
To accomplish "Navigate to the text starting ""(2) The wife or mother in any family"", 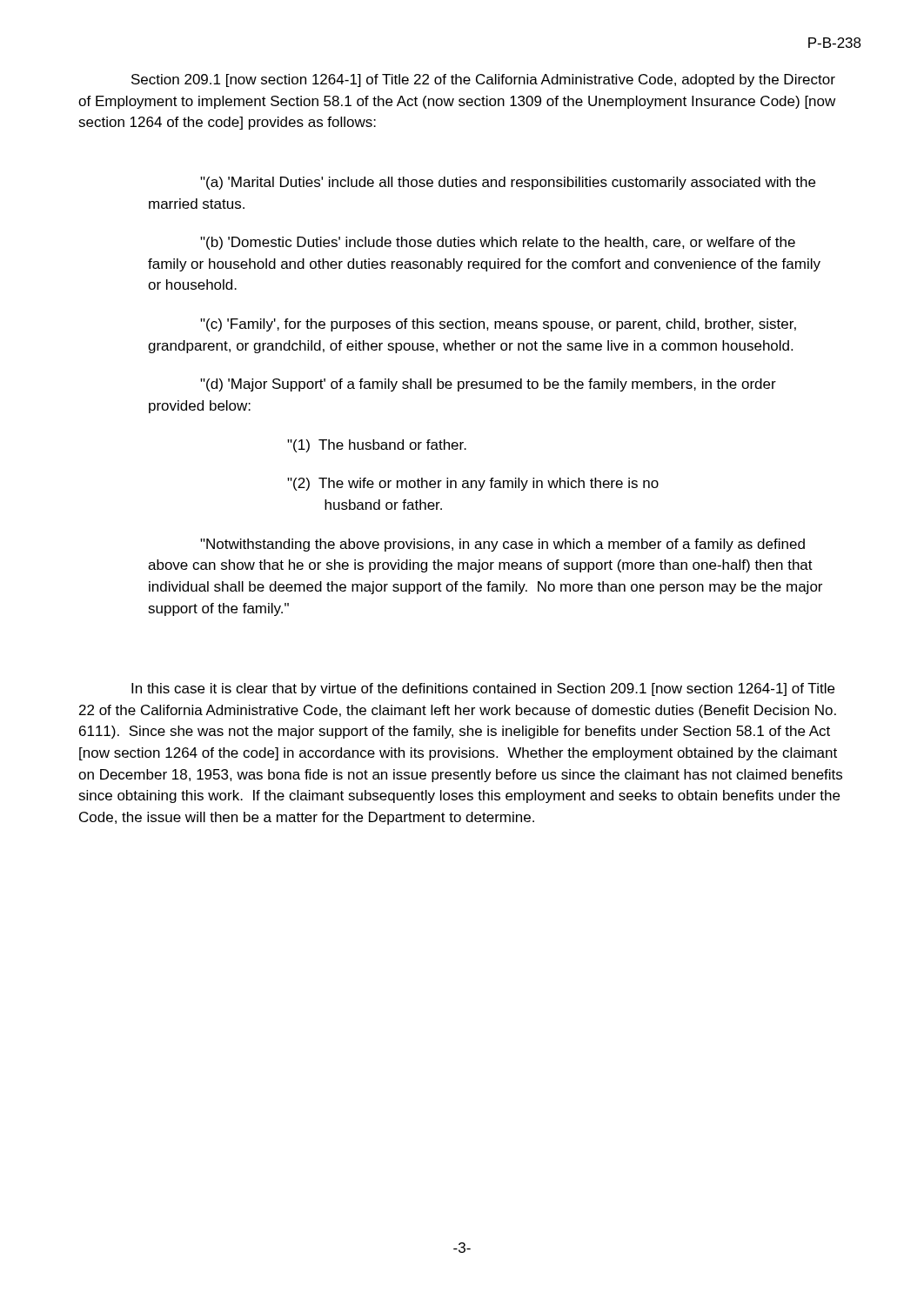I will pyautogui.click(x=473, y=494).
